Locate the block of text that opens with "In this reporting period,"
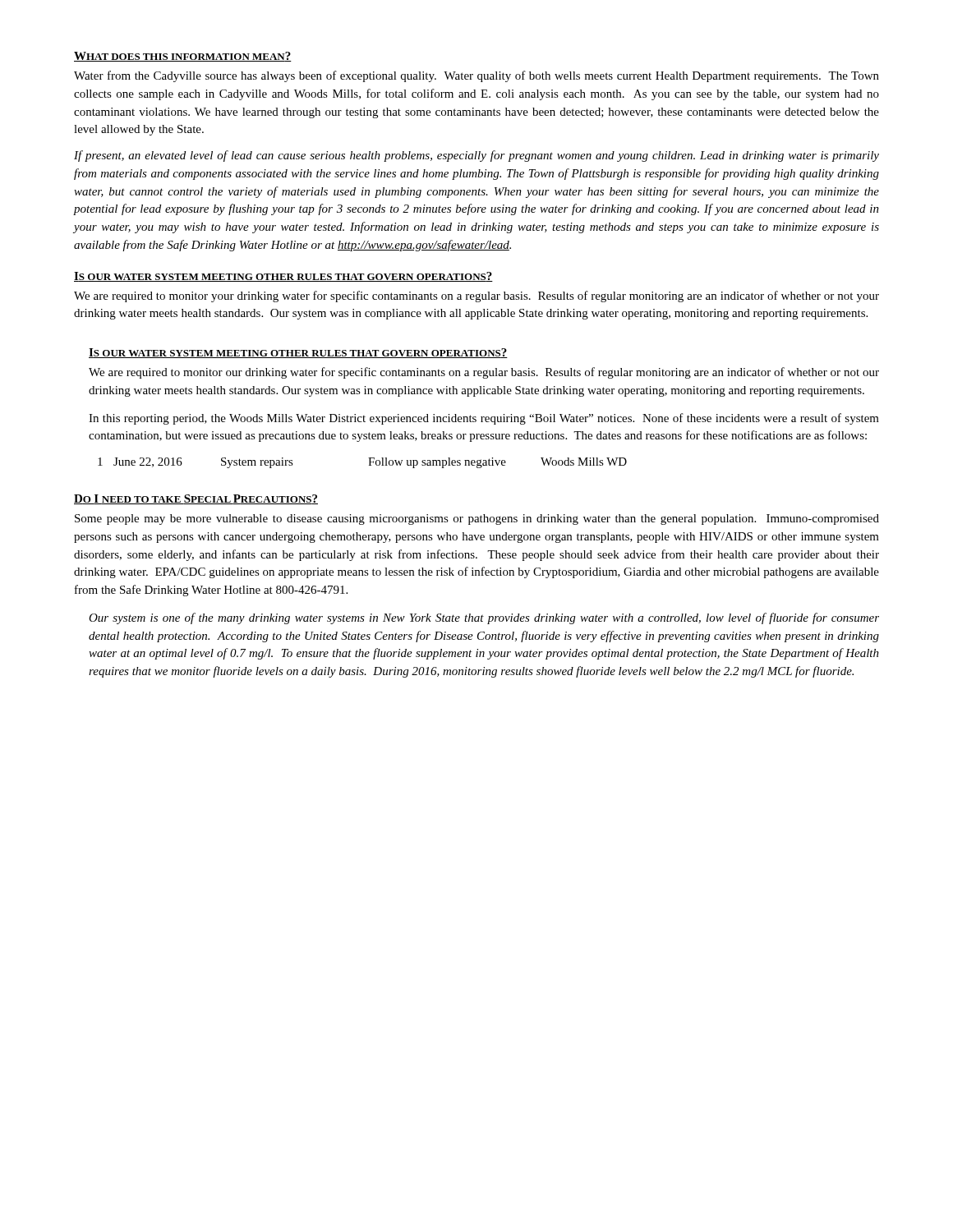Screen dimensions: 1232x953 point(484,427)
